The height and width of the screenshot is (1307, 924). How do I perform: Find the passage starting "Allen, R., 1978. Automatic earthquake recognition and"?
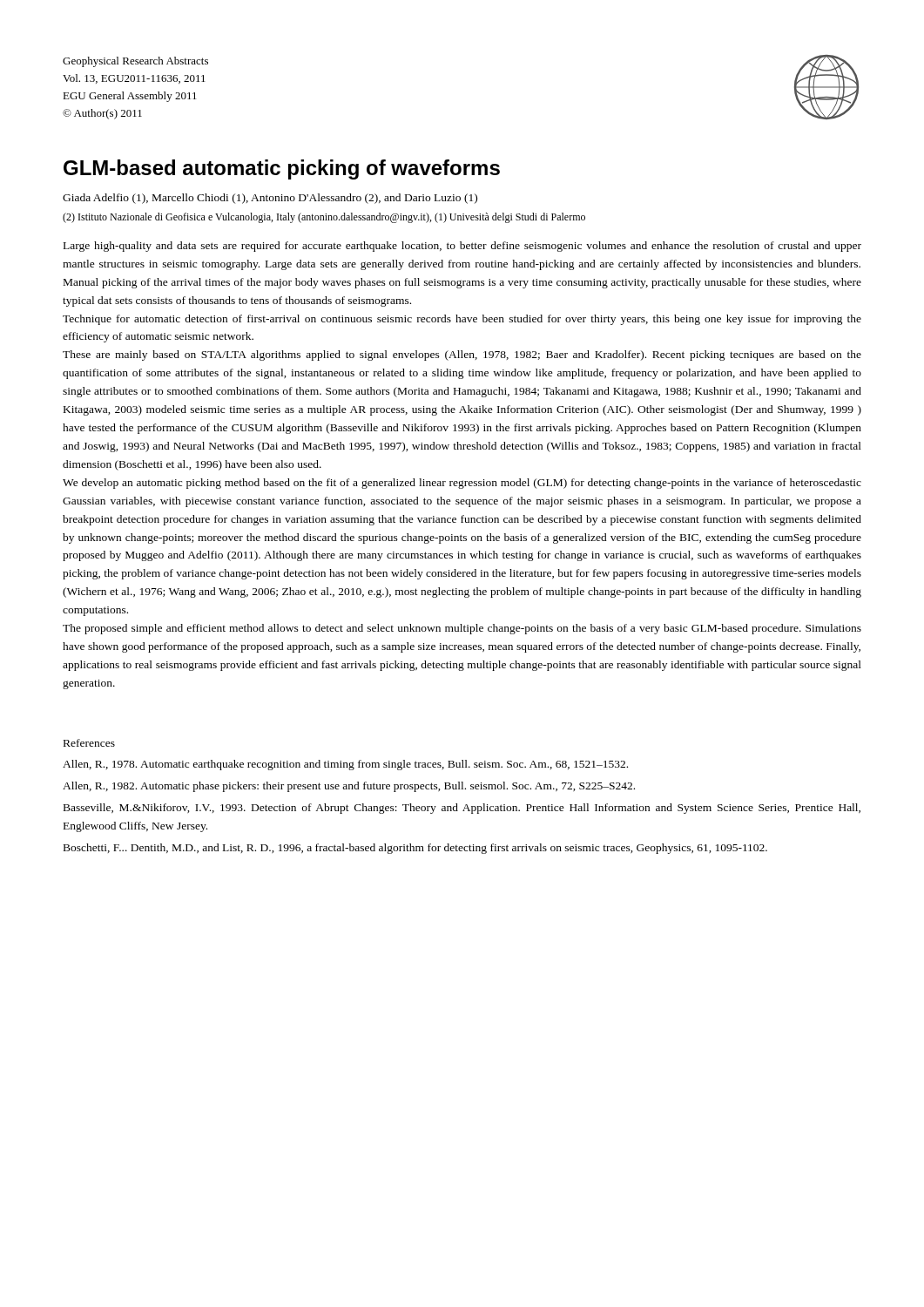coord(346,764)
